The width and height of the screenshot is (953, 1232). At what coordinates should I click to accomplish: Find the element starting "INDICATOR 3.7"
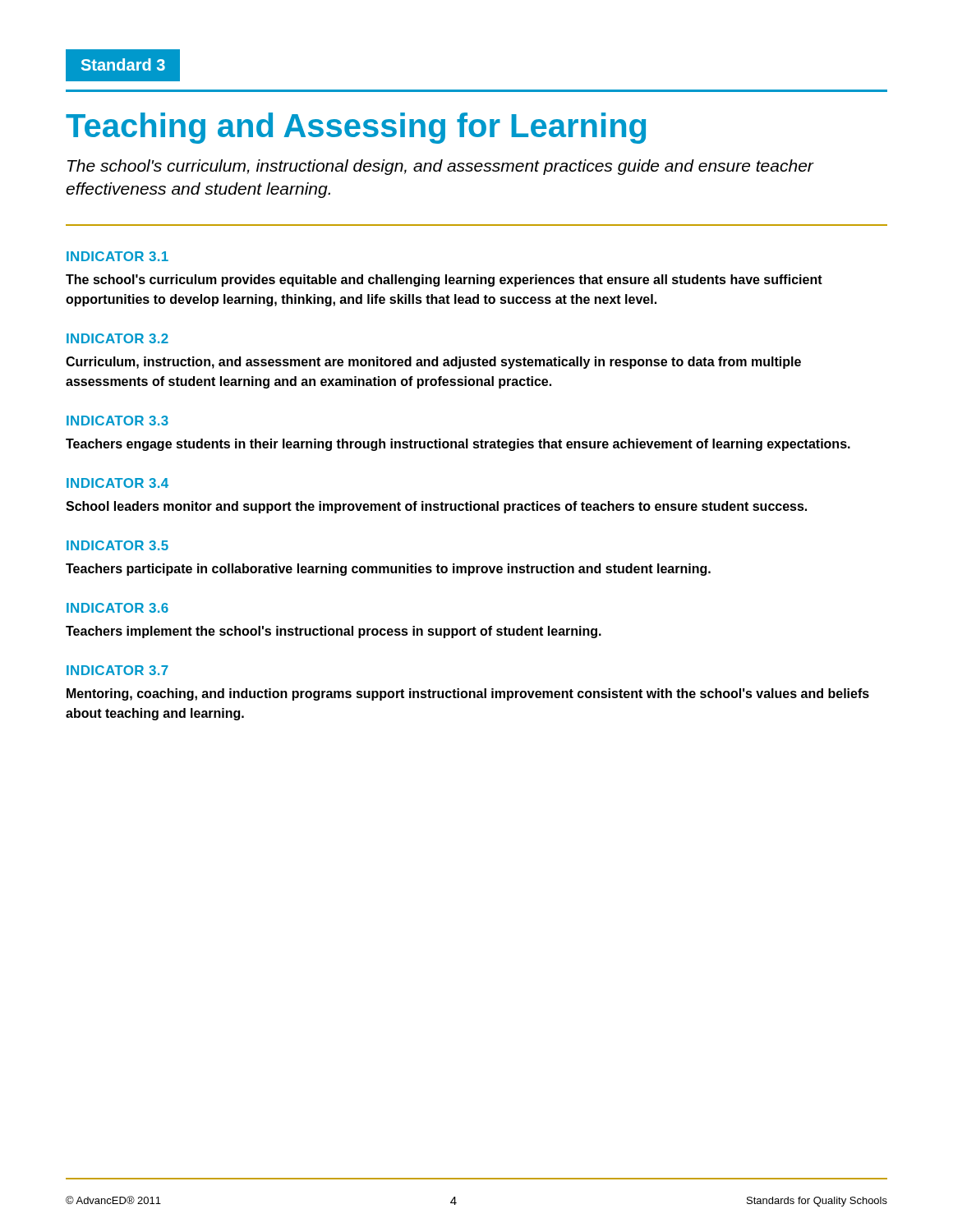pyautogui.click(x=117, y=670)
